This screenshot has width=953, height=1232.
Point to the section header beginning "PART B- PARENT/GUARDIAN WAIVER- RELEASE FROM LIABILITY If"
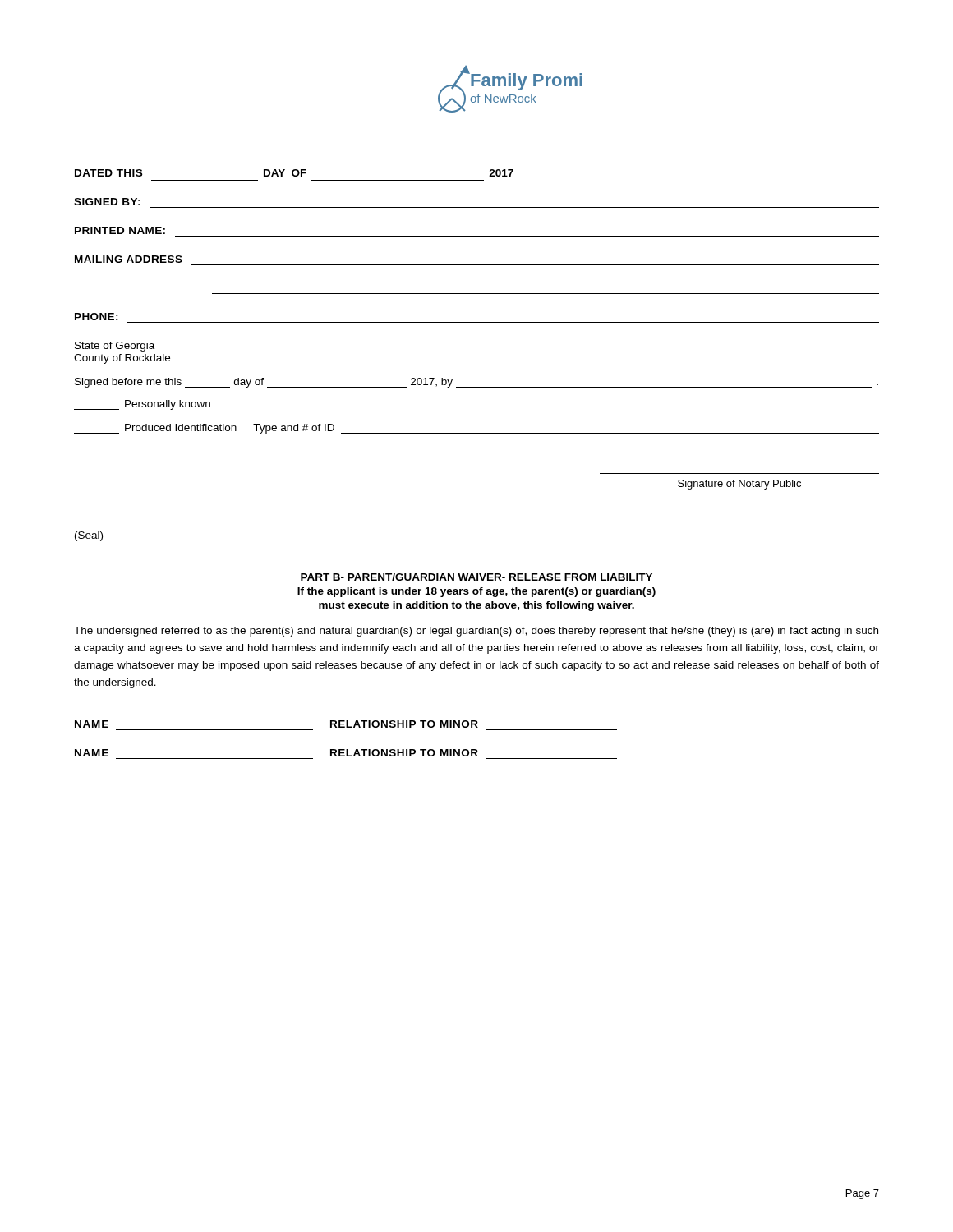point(476,591)
